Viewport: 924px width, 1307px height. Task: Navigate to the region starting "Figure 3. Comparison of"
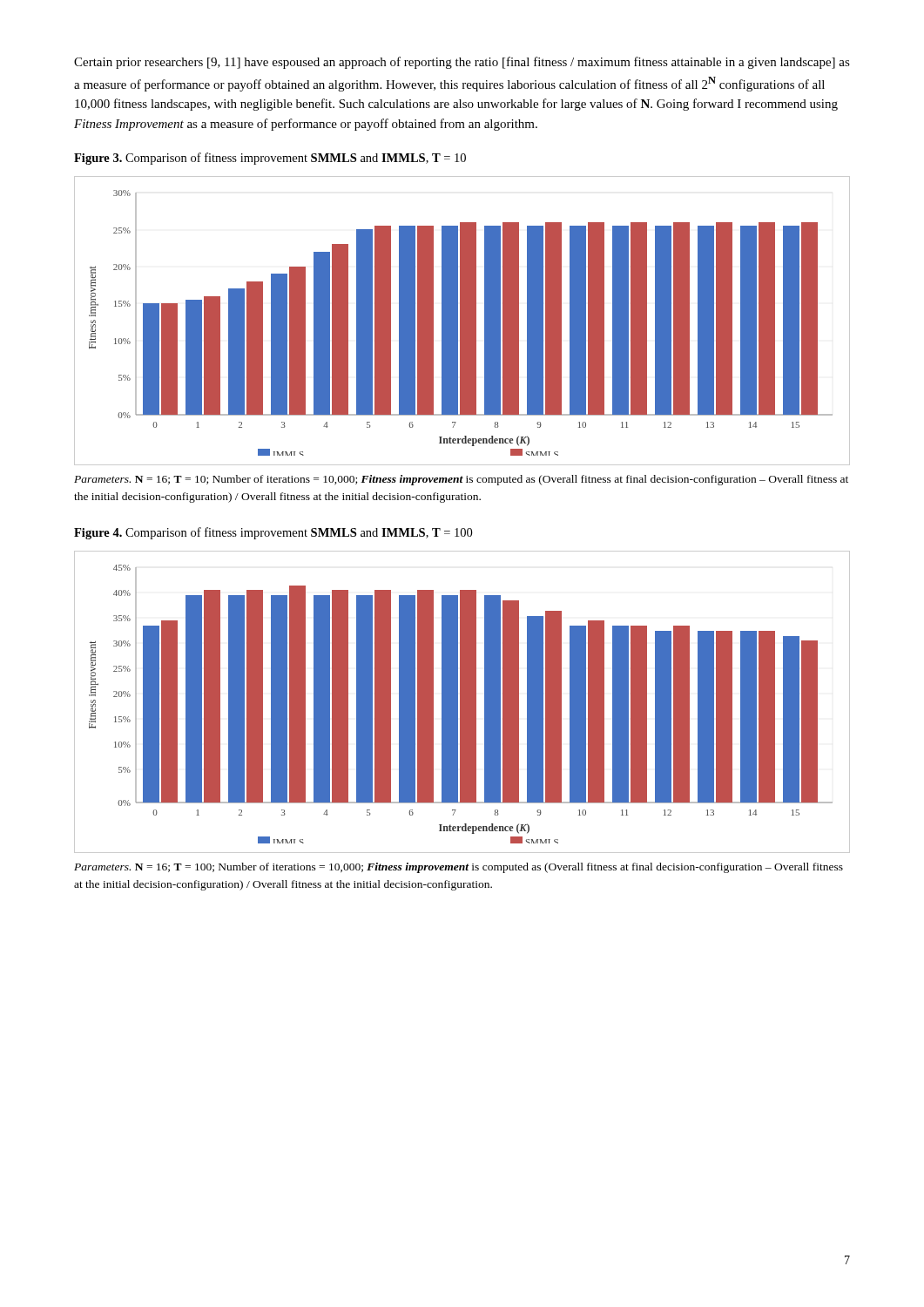coord(270,158)
